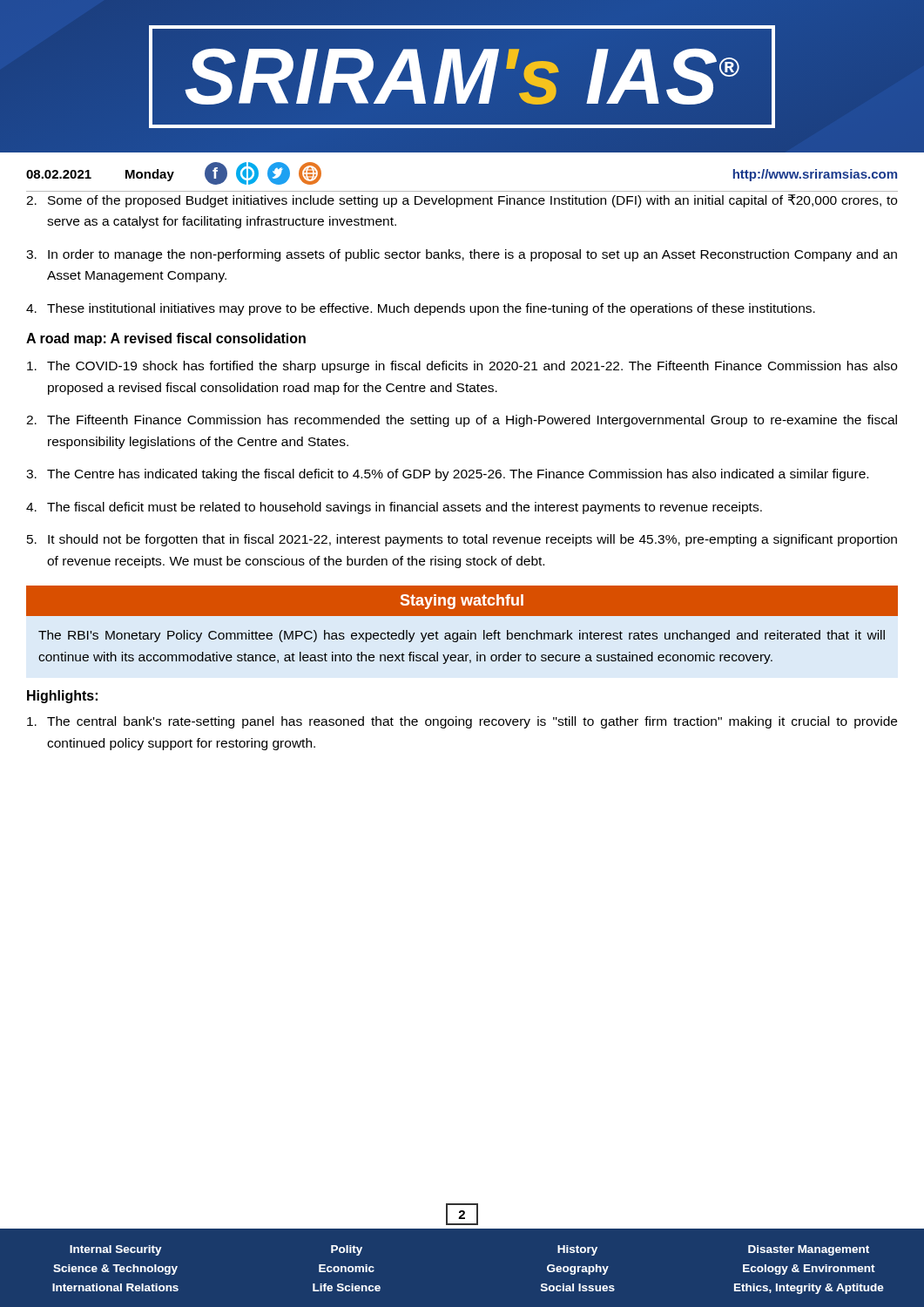
Task: Find the text starting "3. In order to manage"
Action: [x=462, y=265]
